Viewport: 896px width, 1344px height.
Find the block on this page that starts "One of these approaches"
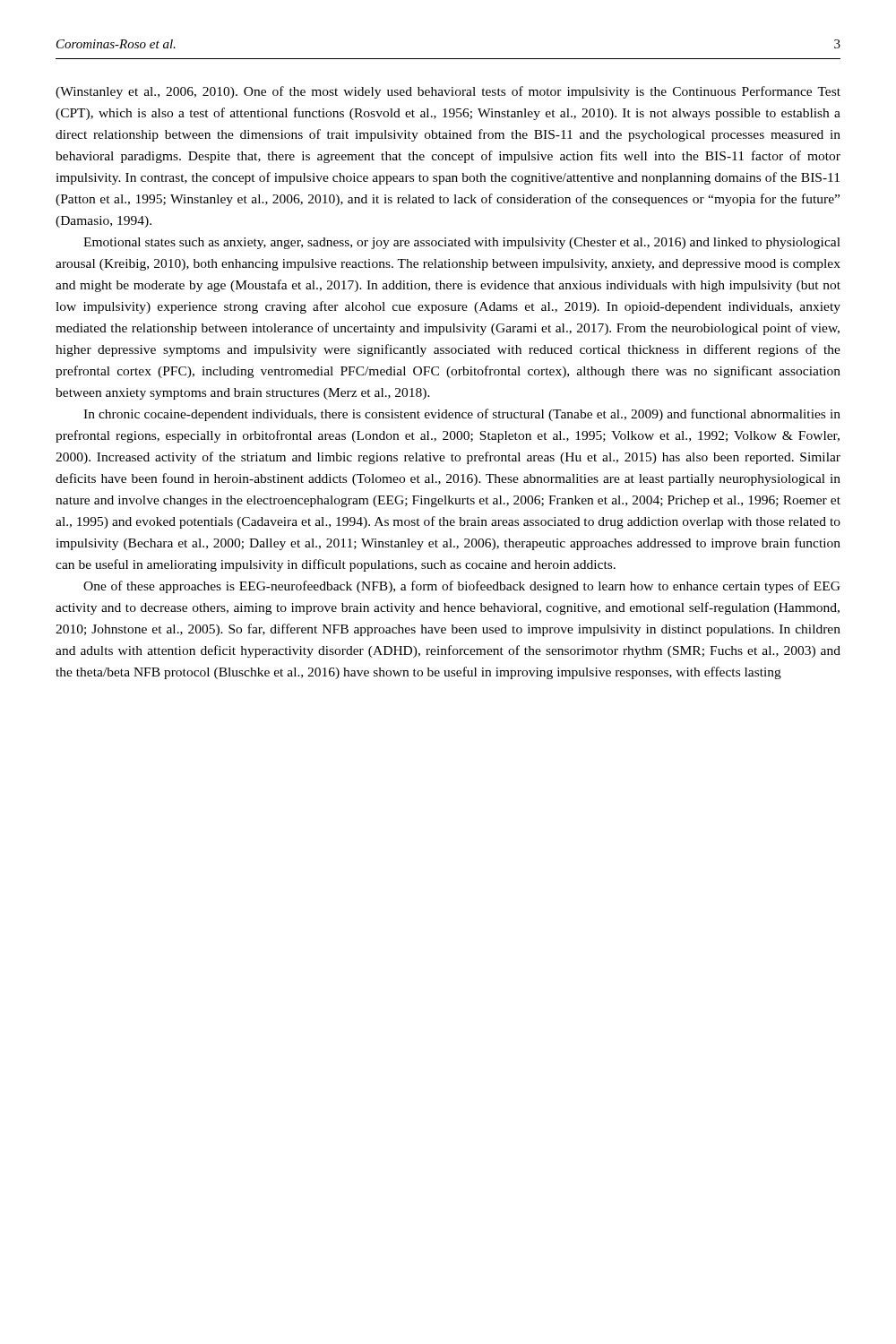pos(448,629)
